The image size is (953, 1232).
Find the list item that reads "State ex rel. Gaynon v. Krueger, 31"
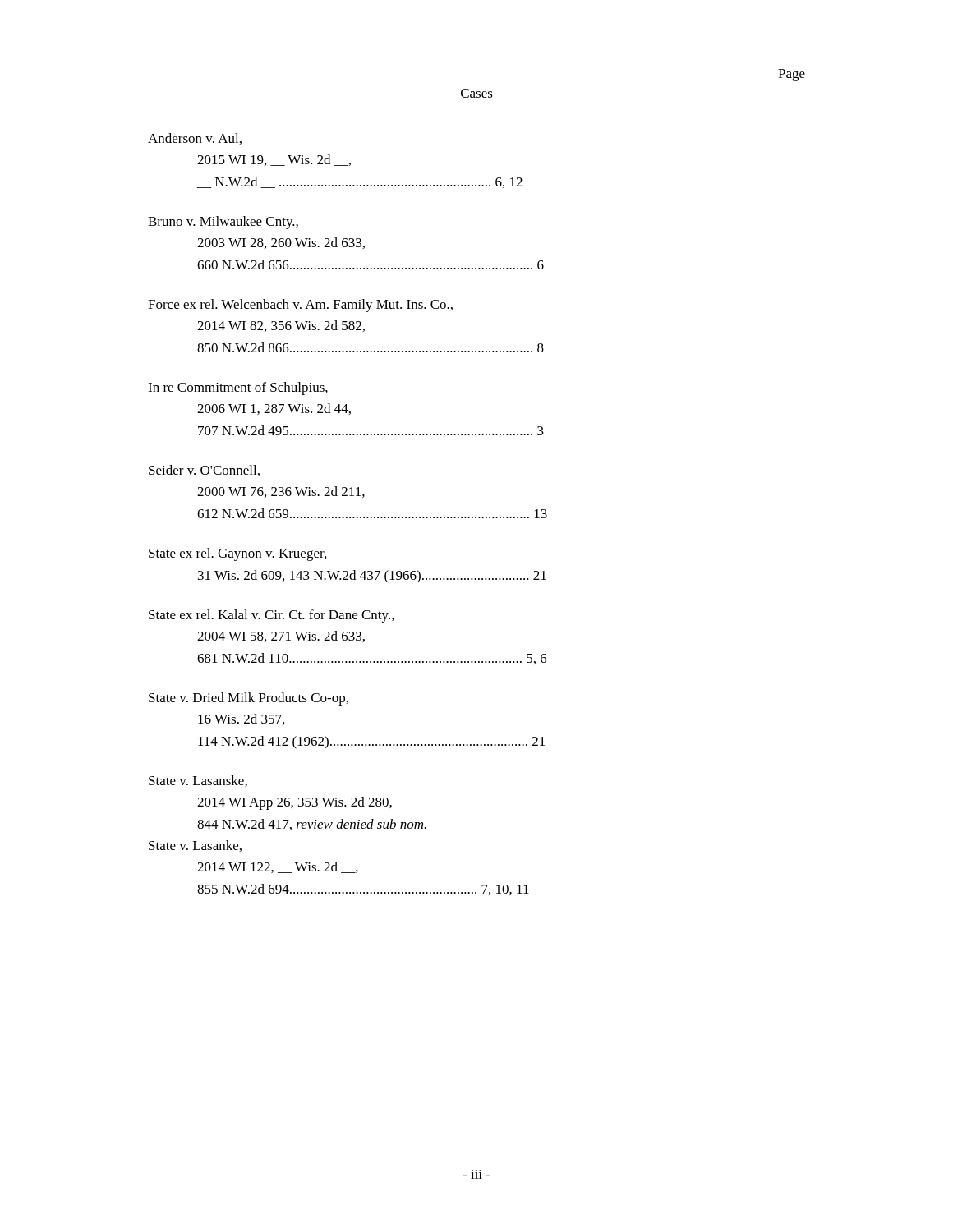237,554
